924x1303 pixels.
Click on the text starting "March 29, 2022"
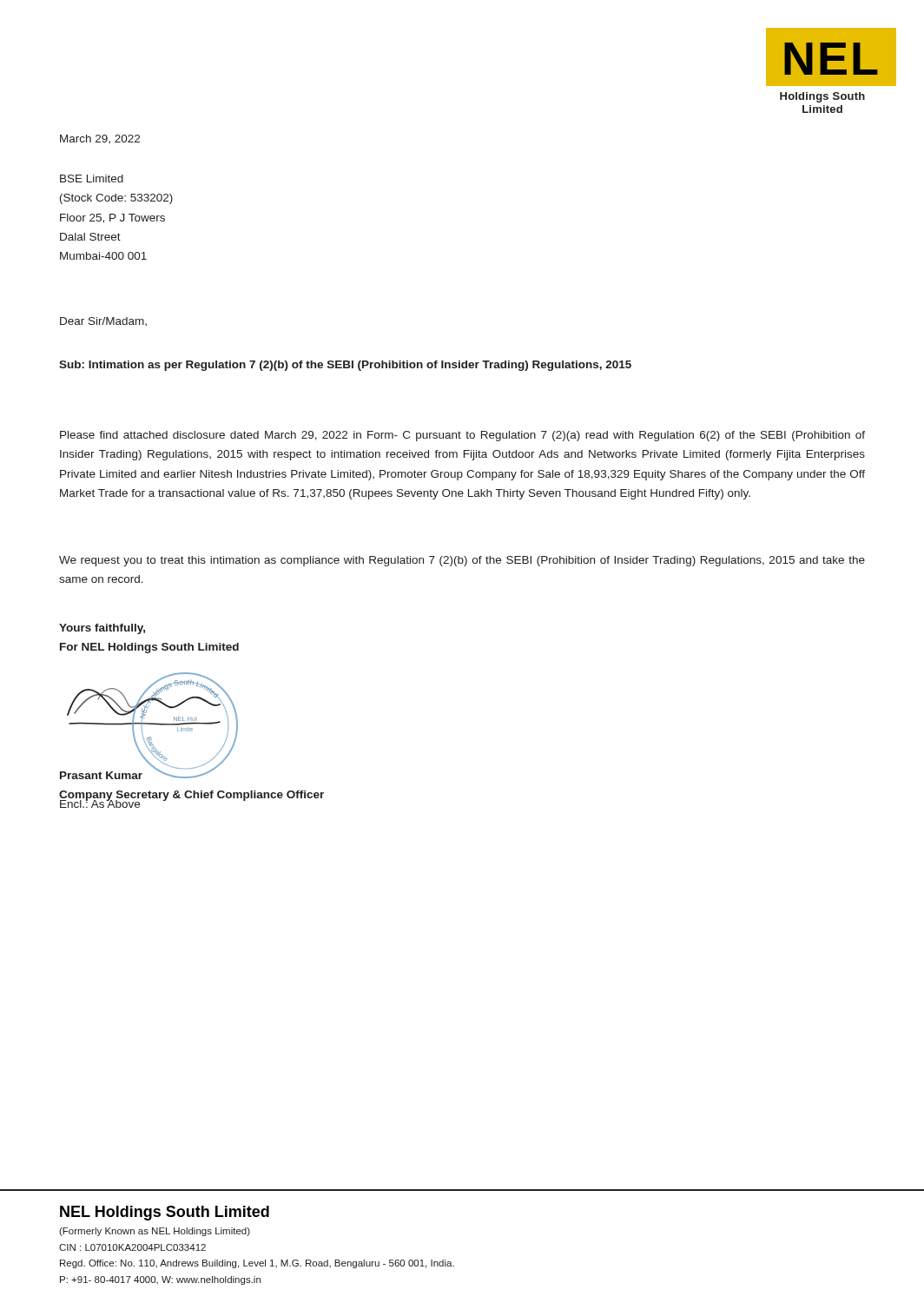100,139
